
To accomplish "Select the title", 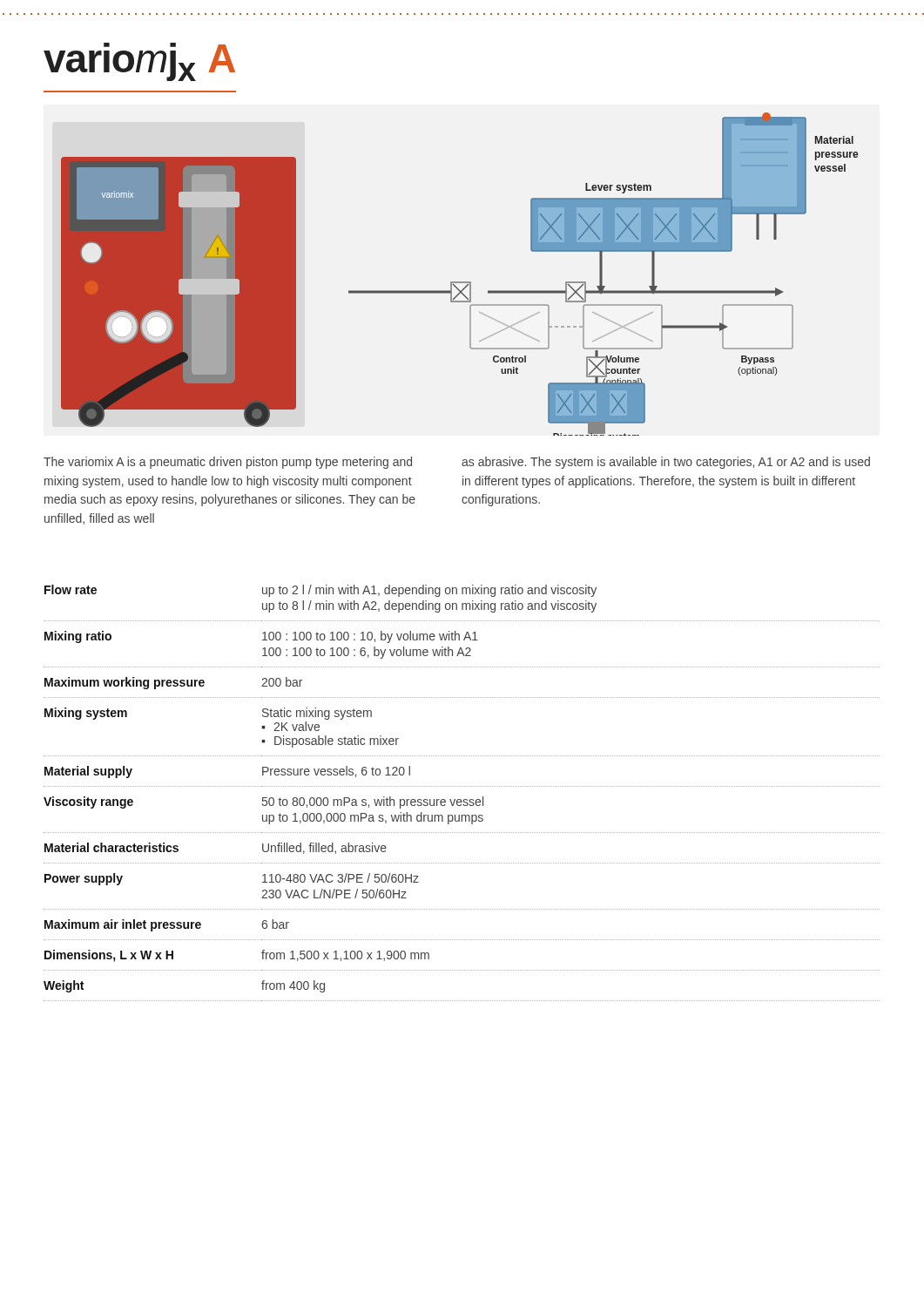I will click(140, 64).
